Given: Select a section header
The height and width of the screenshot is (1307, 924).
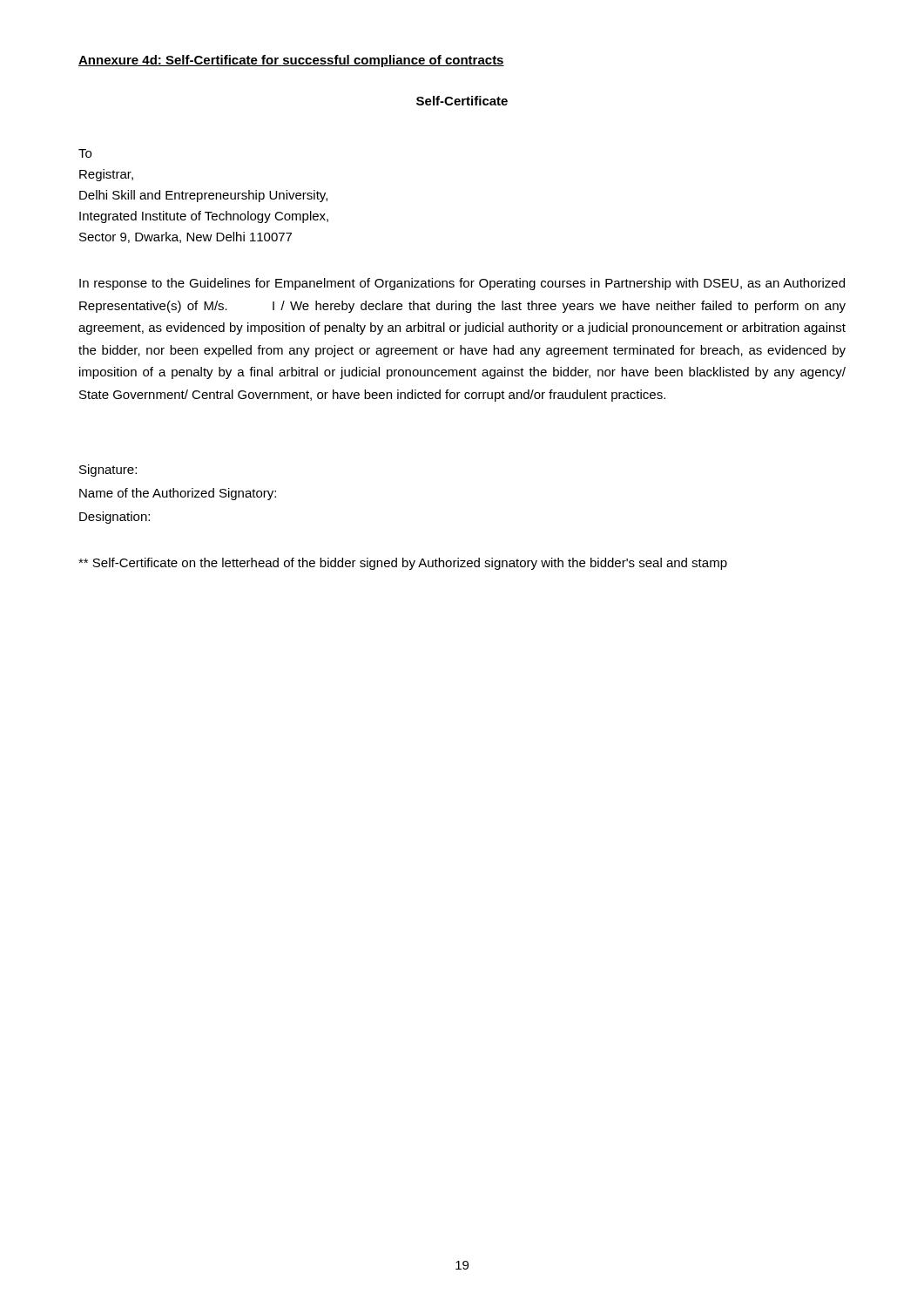Looking at the screenshot, I should click(291, 60).
